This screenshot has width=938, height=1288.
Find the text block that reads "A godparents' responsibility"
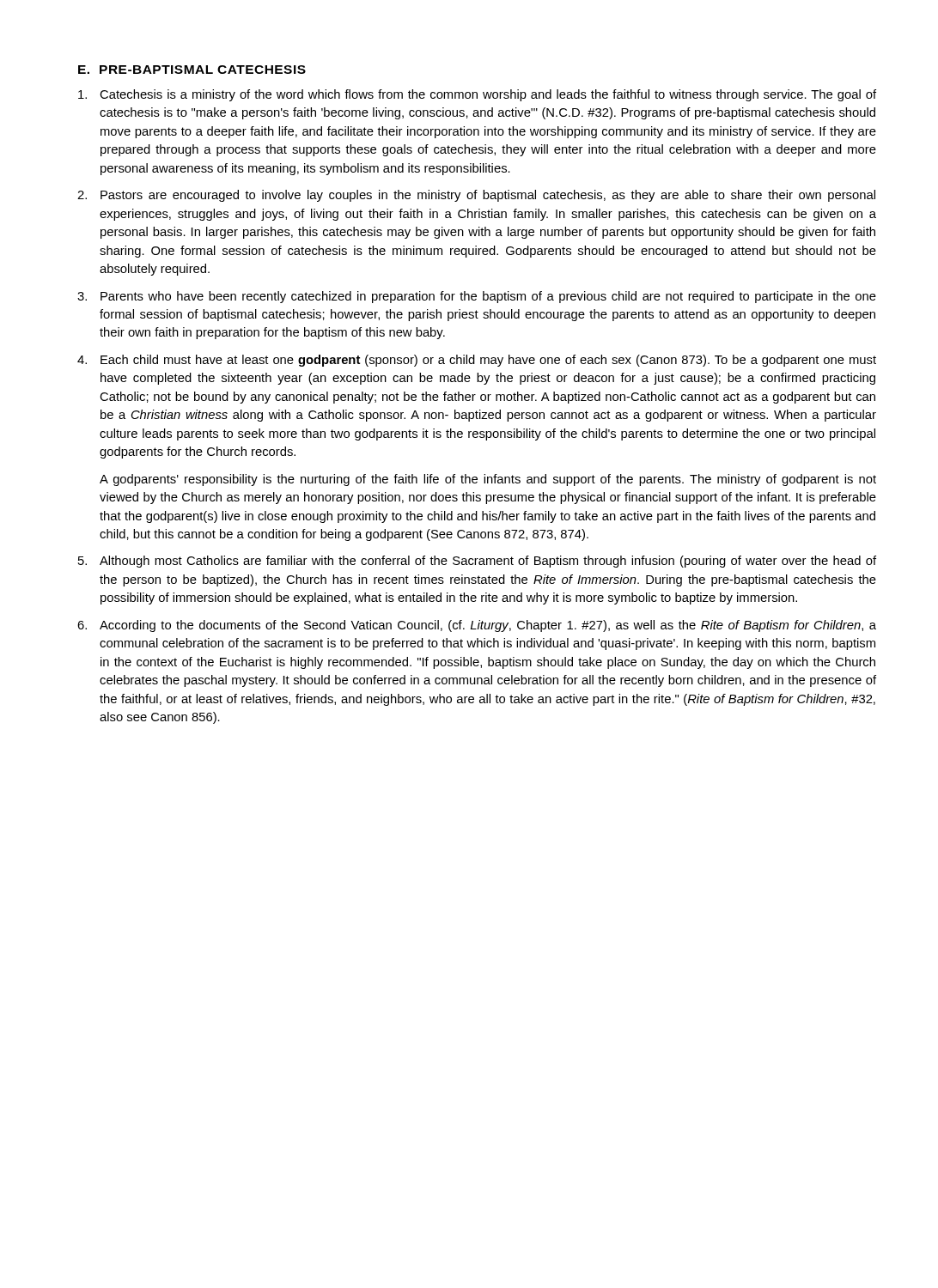[488, 506]
